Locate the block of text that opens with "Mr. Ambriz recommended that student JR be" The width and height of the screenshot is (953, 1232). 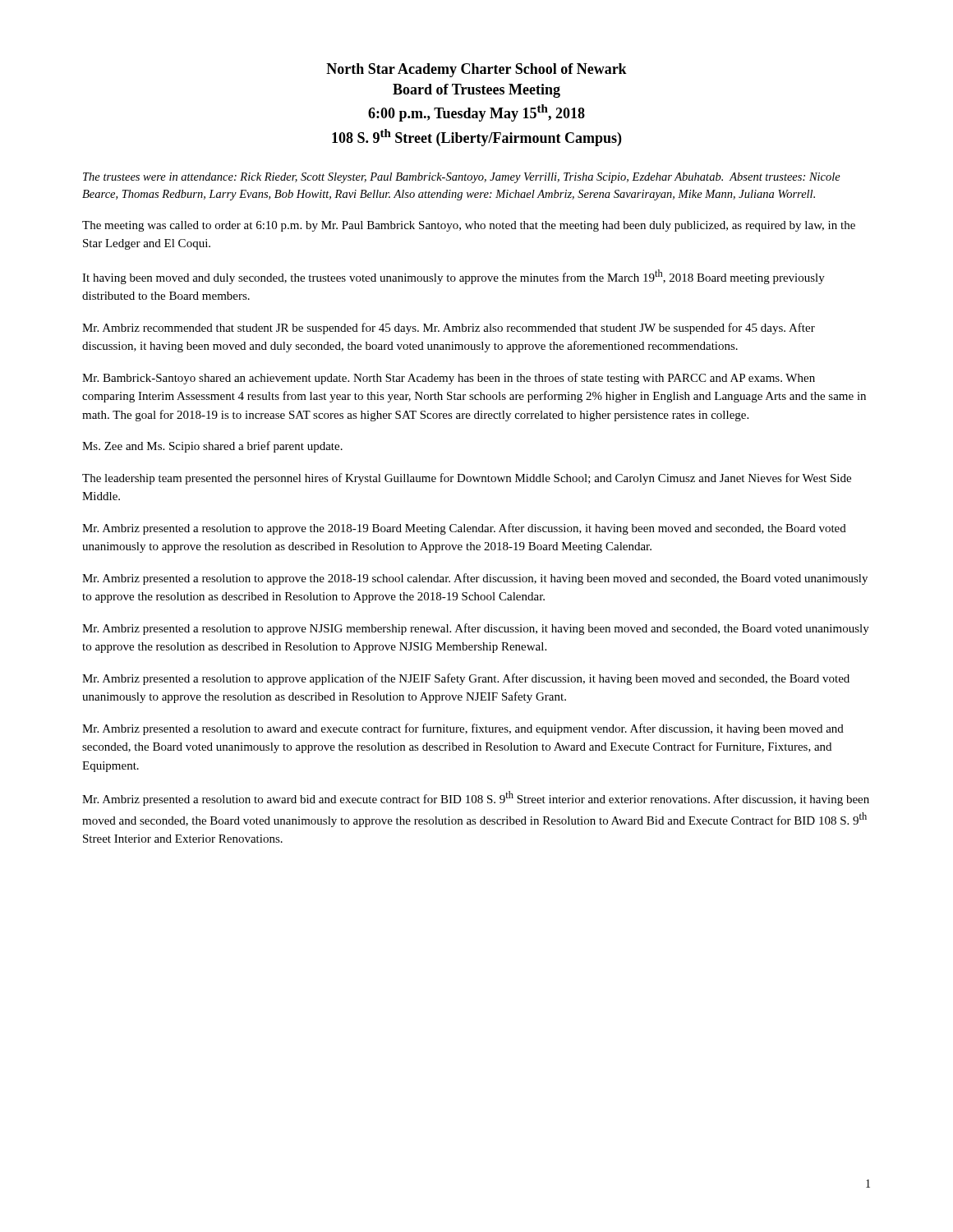pos(448,337)
